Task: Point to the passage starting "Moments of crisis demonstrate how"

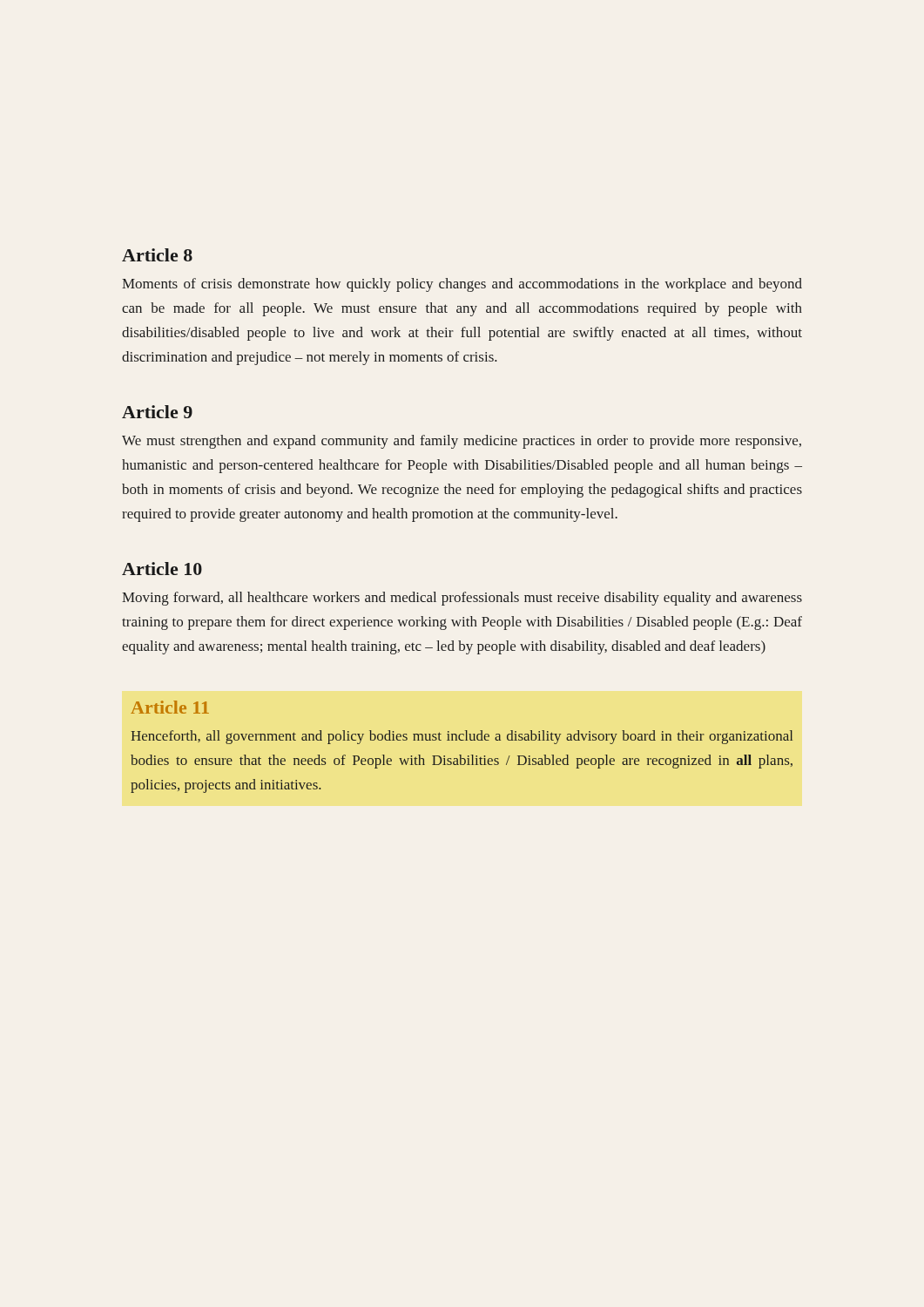Action: [462, 320]
